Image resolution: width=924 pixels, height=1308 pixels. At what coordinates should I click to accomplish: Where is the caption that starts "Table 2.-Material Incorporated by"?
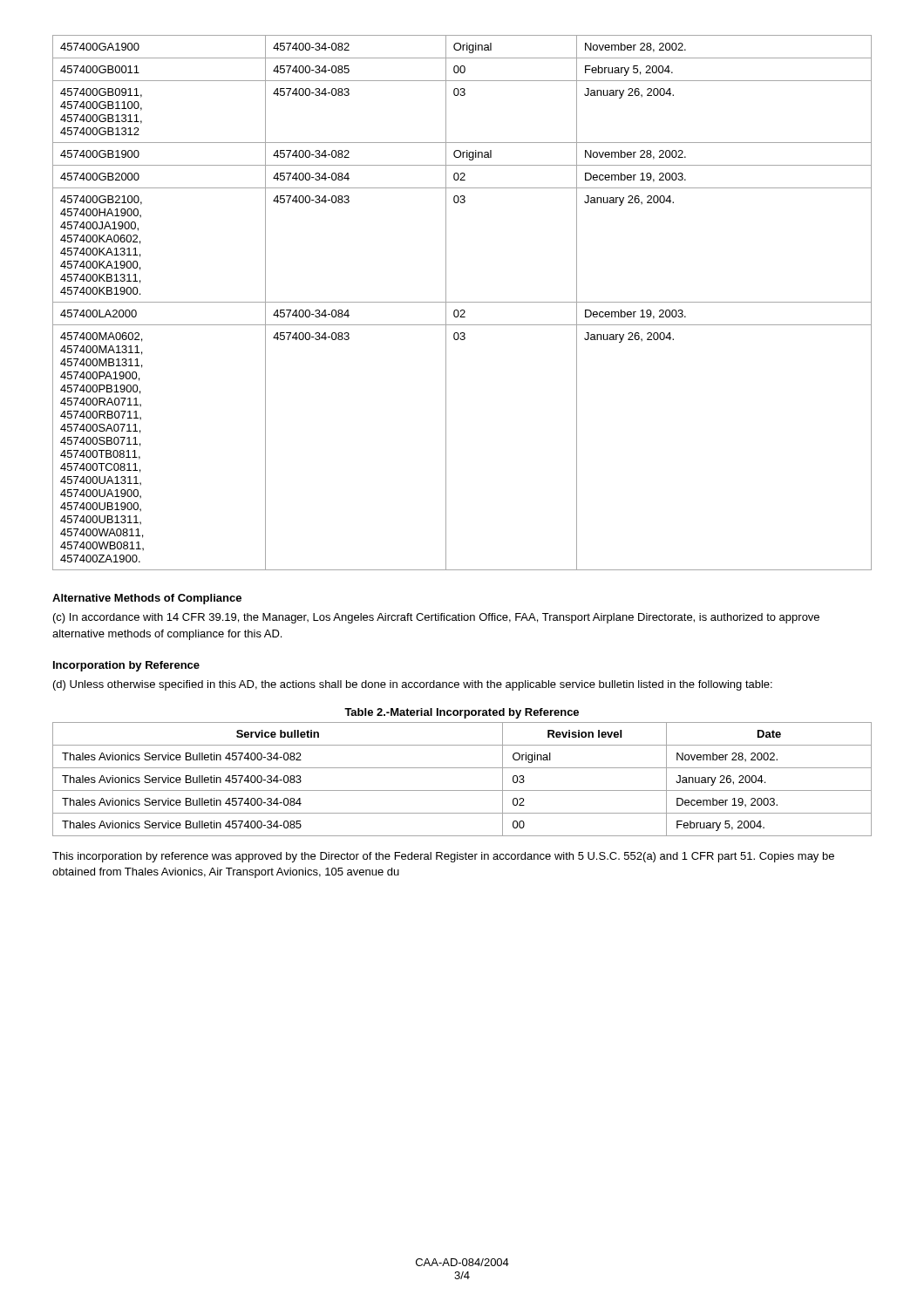point(462,712)
